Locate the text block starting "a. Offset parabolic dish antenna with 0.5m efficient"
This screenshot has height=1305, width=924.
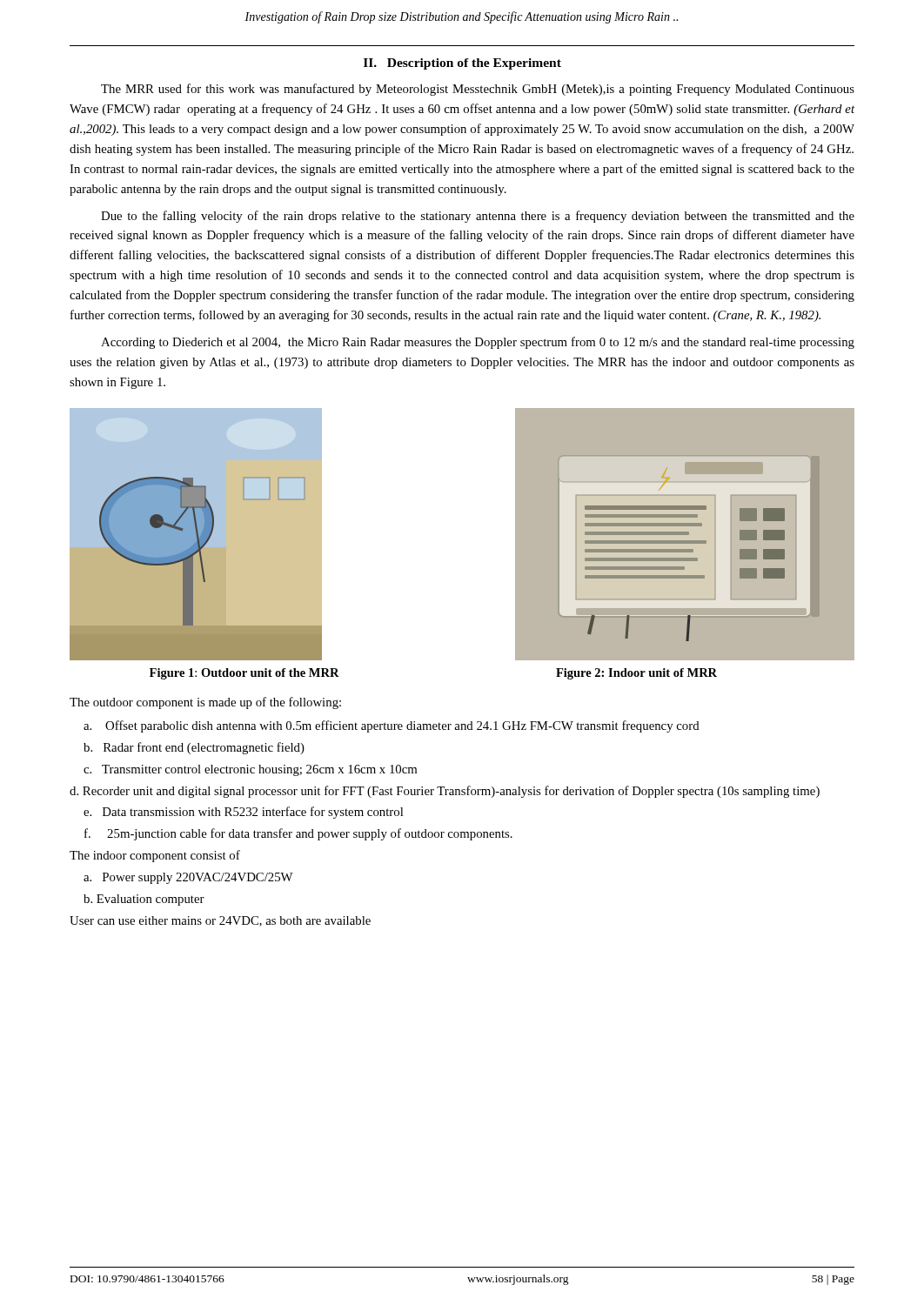coord(391,725)
